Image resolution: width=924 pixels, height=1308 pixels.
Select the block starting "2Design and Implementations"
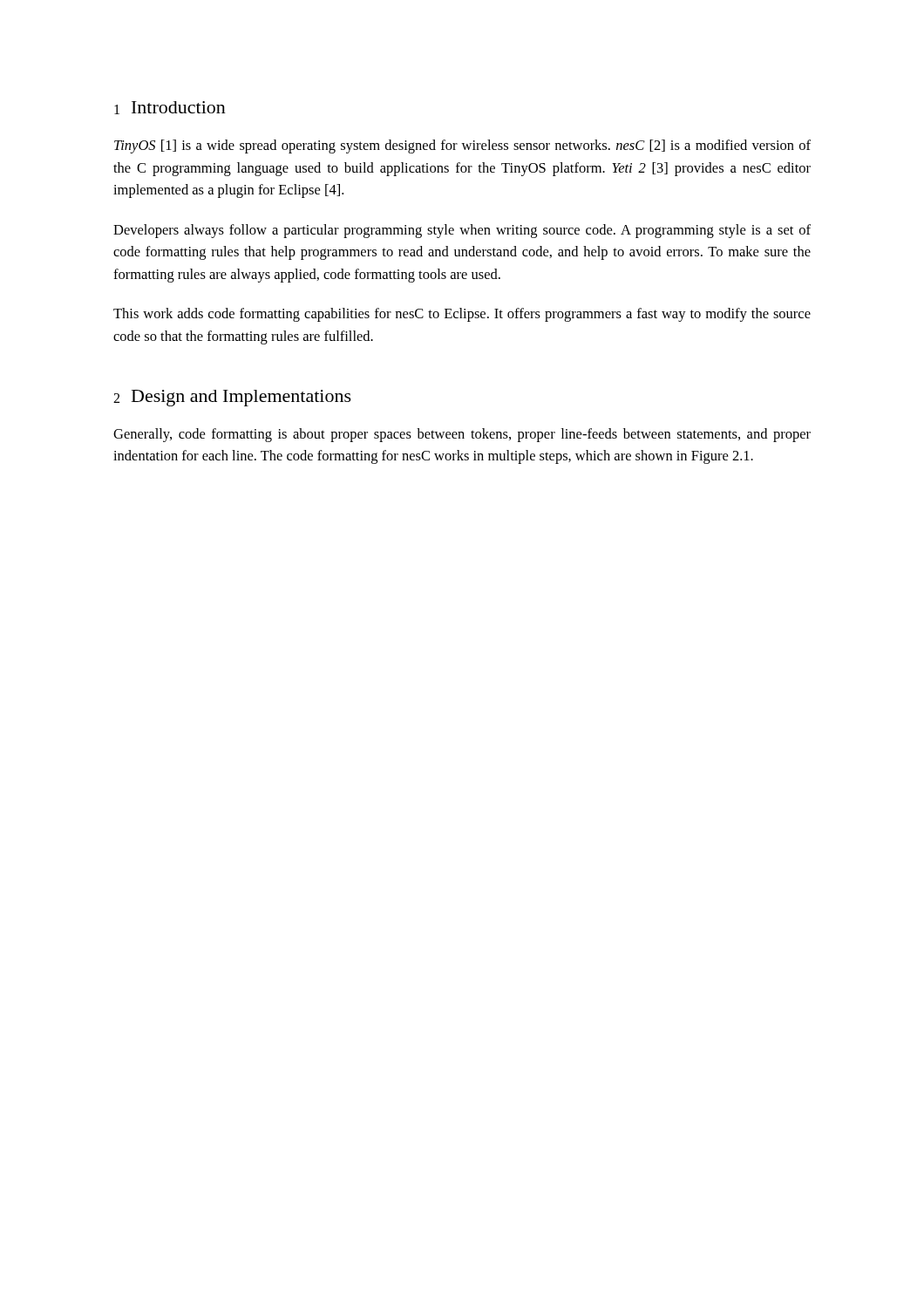tap(232, 395)
